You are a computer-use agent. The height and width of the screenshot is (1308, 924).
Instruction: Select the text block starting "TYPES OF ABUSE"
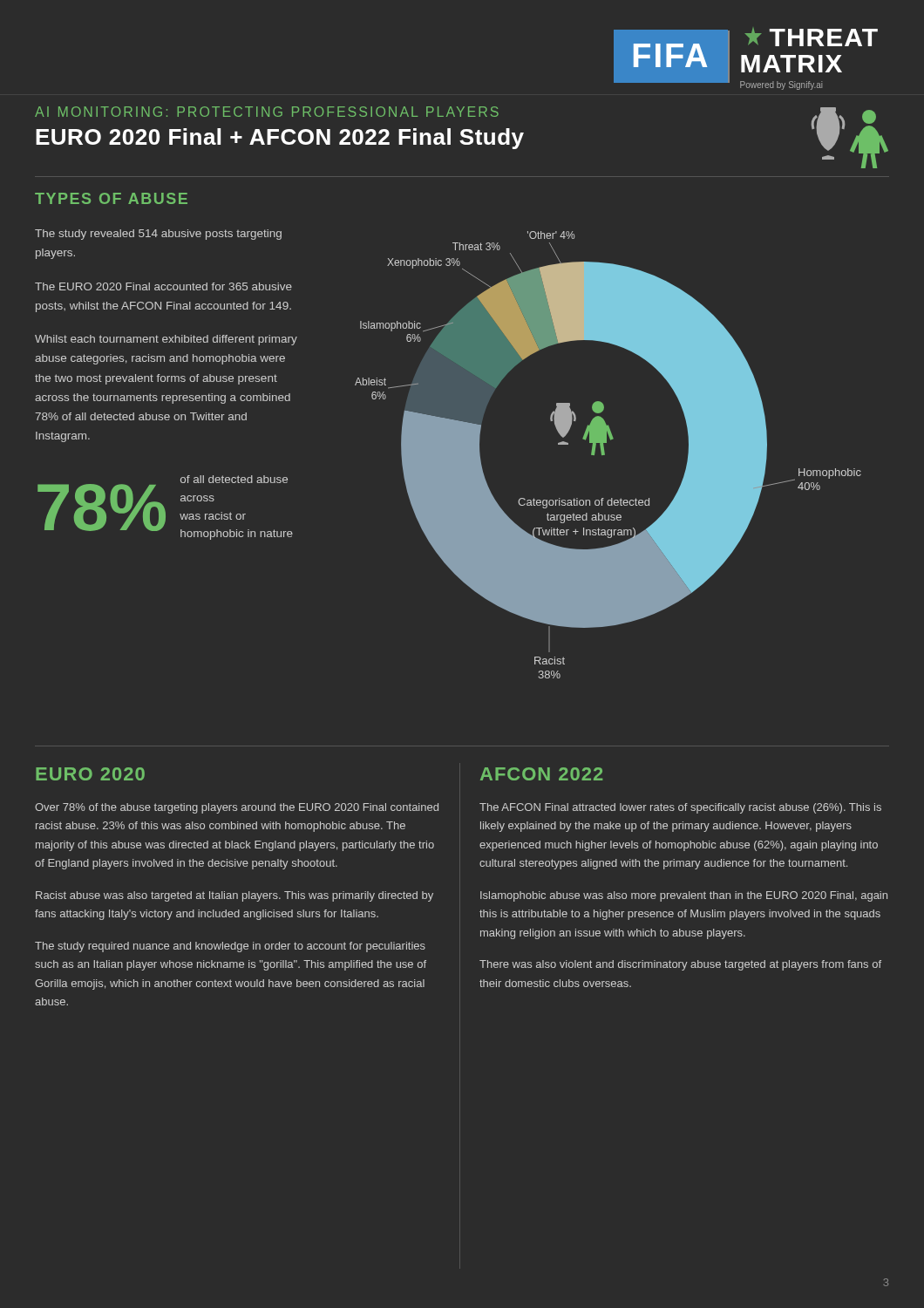pos(112,199)
